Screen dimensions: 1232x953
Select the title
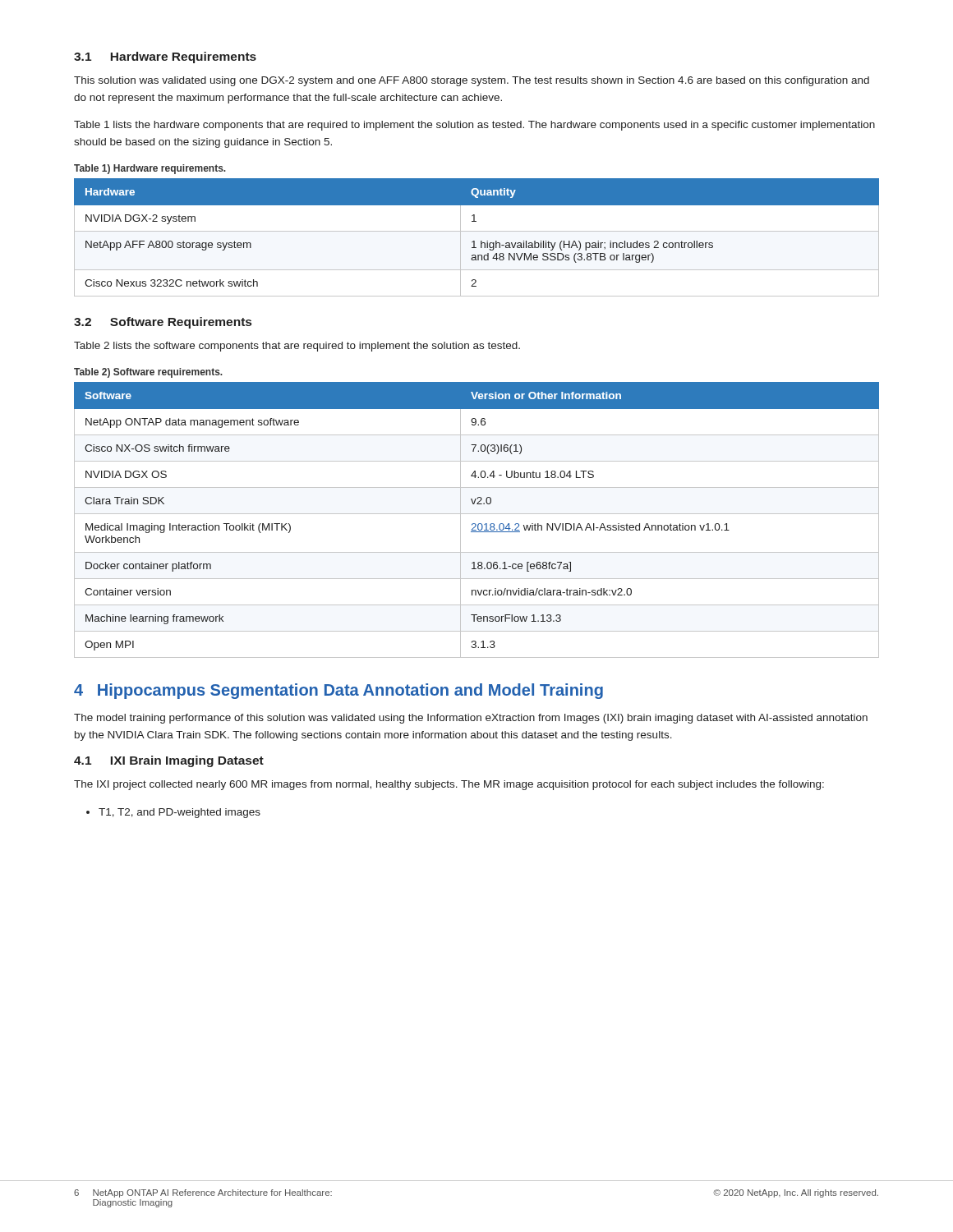tap(476, 690)
